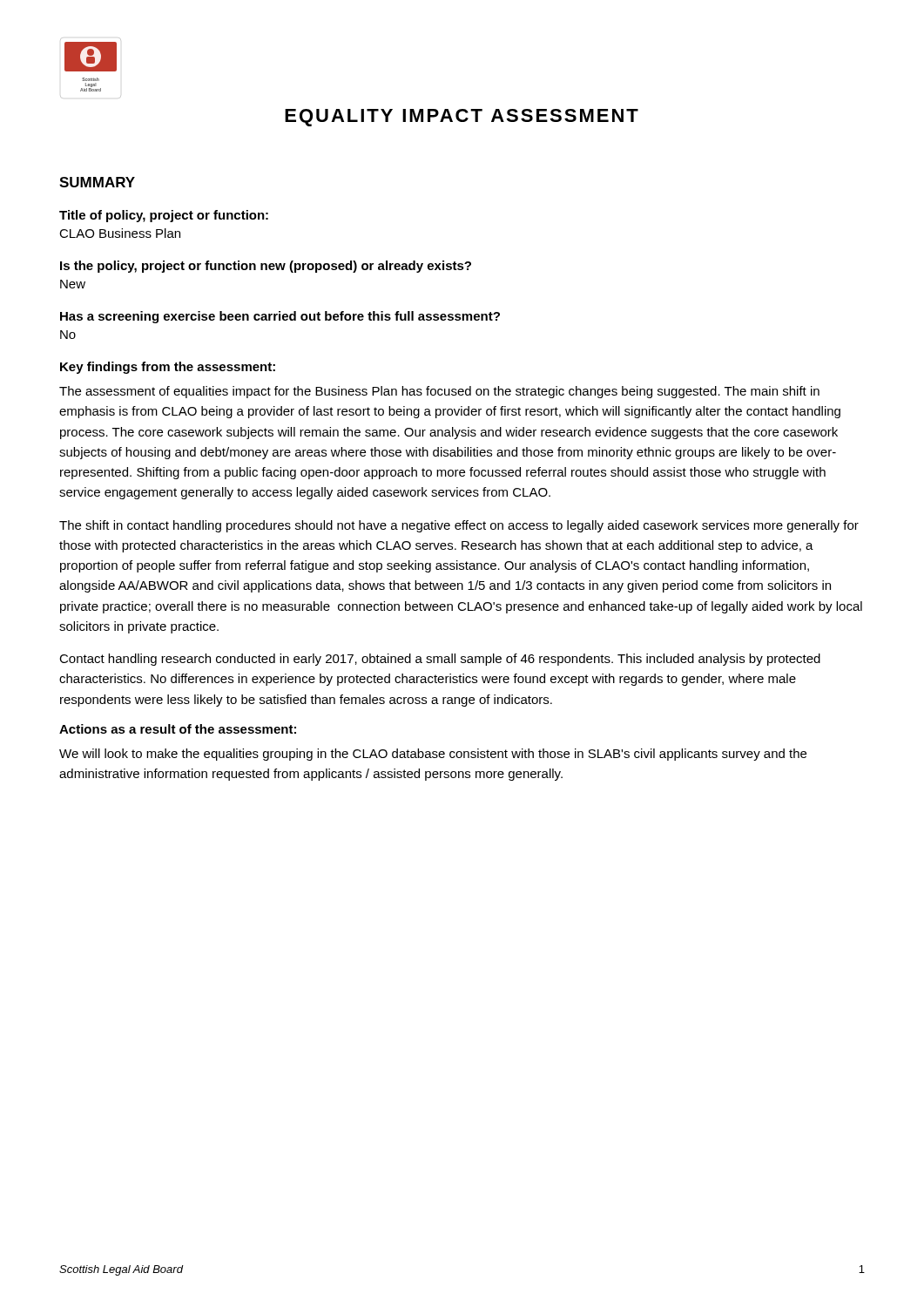The height and width of the screenshot is (1307, 924).
Task: Find the block on this page that starts "The assessment of equalities impact for the"
Action: (450, 441)
